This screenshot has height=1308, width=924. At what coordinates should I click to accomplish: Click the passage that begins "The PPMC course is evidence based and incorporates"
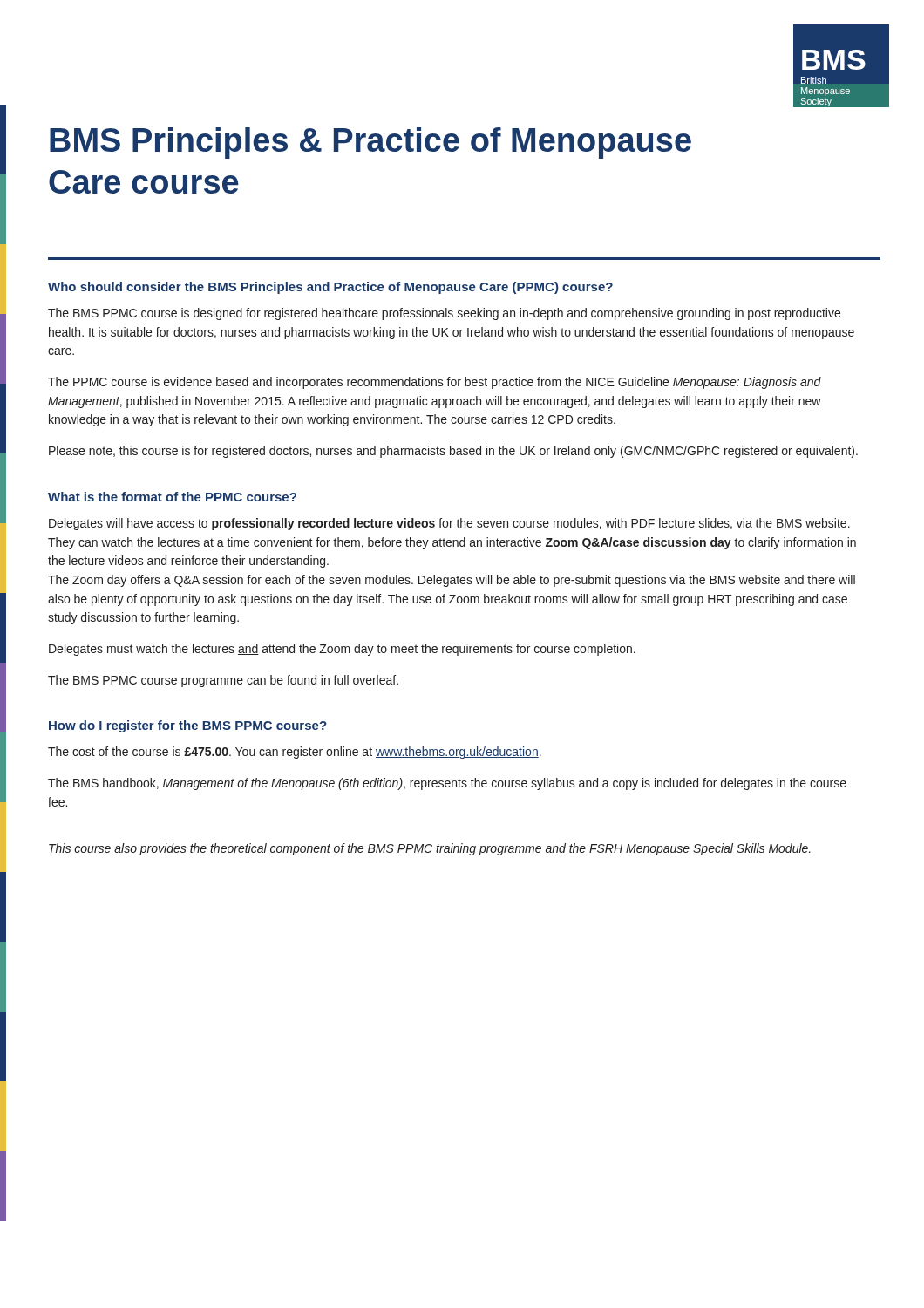pyautogui.click(x=453, y=402)
